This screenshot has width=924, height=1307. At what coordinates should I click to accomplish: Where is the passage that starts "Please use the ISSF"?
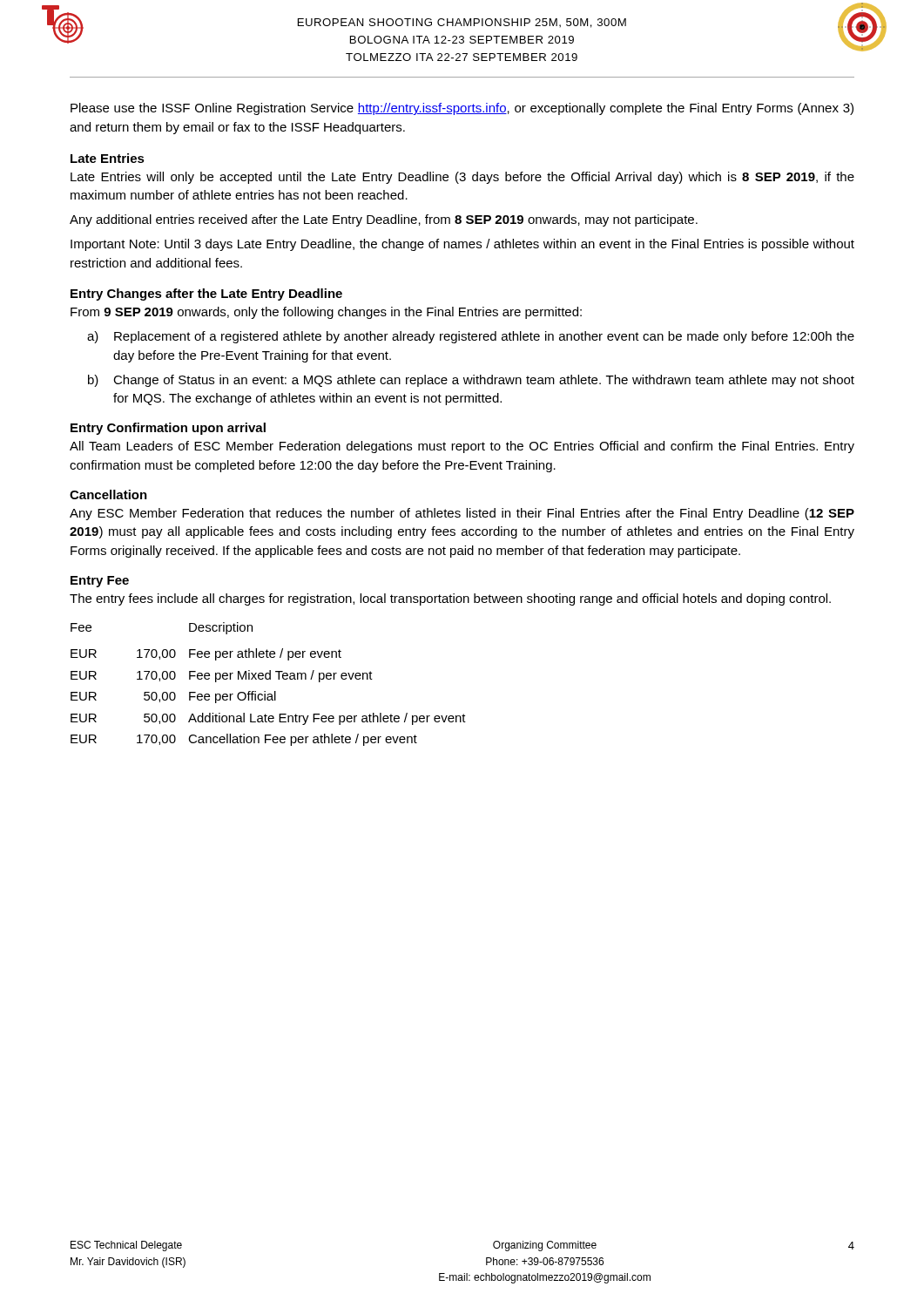[462, 117]
